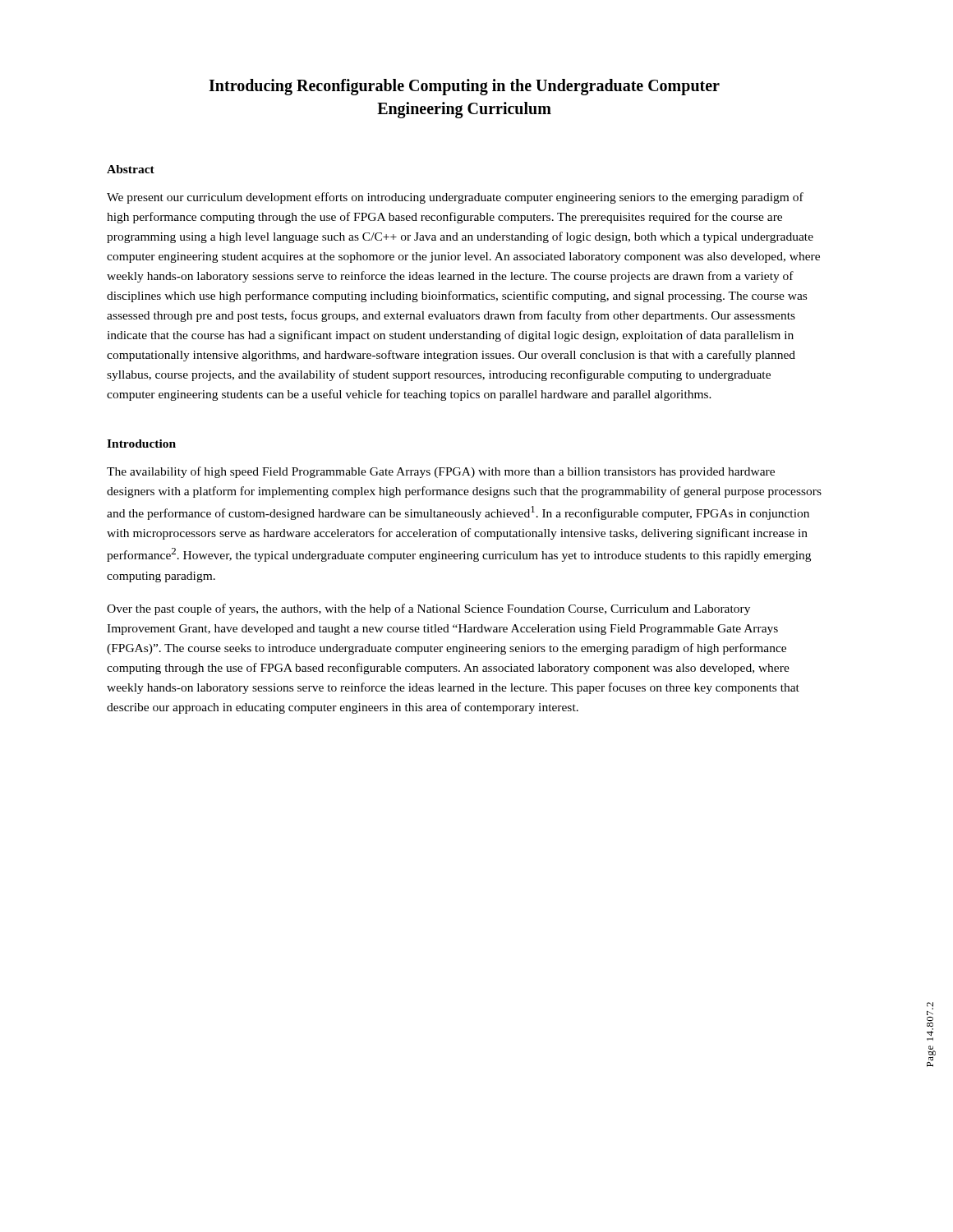Image resolution: width=953 pixels, height=1232 pixels.
Task: Click on the text starting "We present our curriculum development"
Action: pyautogui.click(x=464, y=295)
